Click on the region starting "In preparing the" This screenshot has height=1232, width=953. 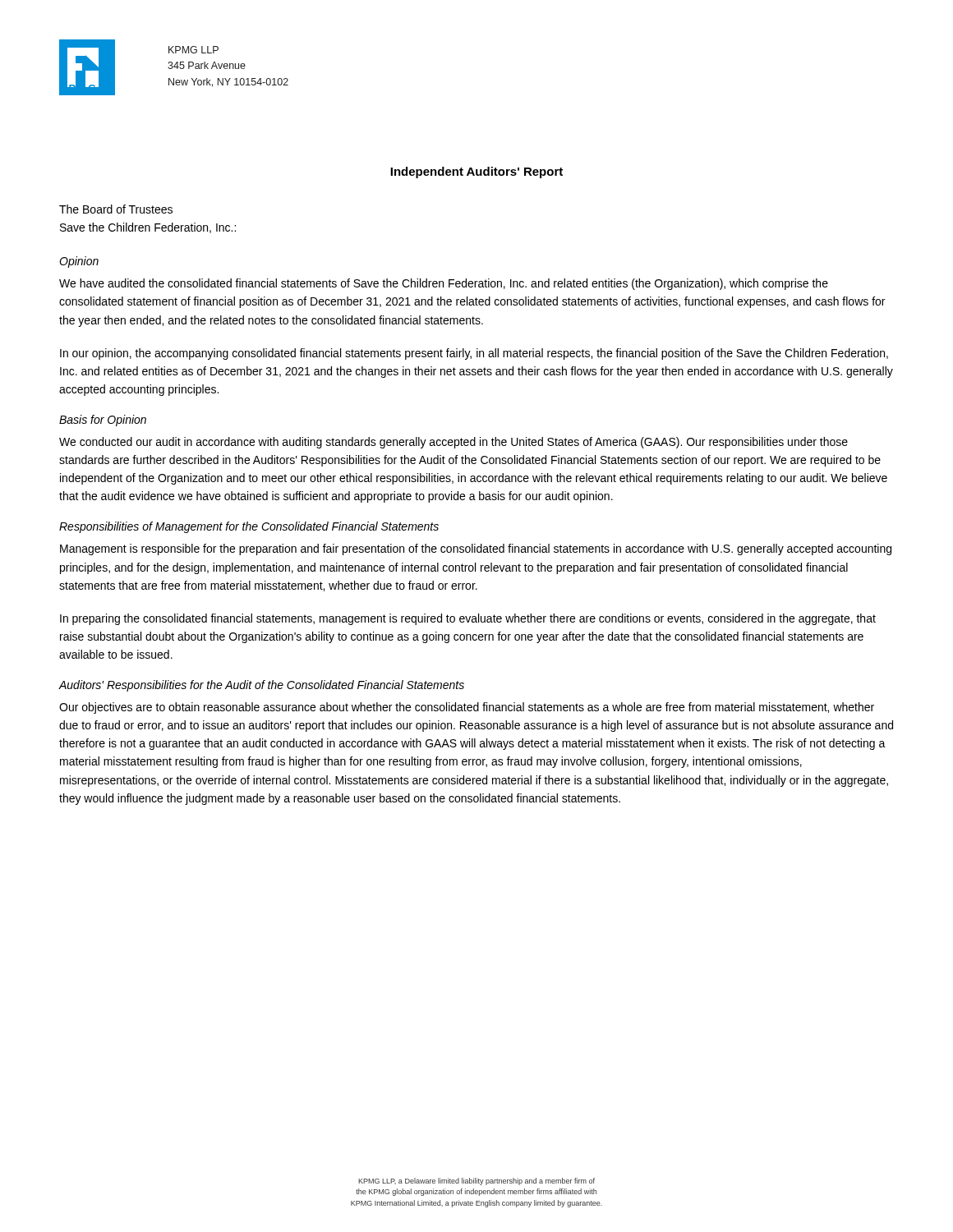pos(467,636)
